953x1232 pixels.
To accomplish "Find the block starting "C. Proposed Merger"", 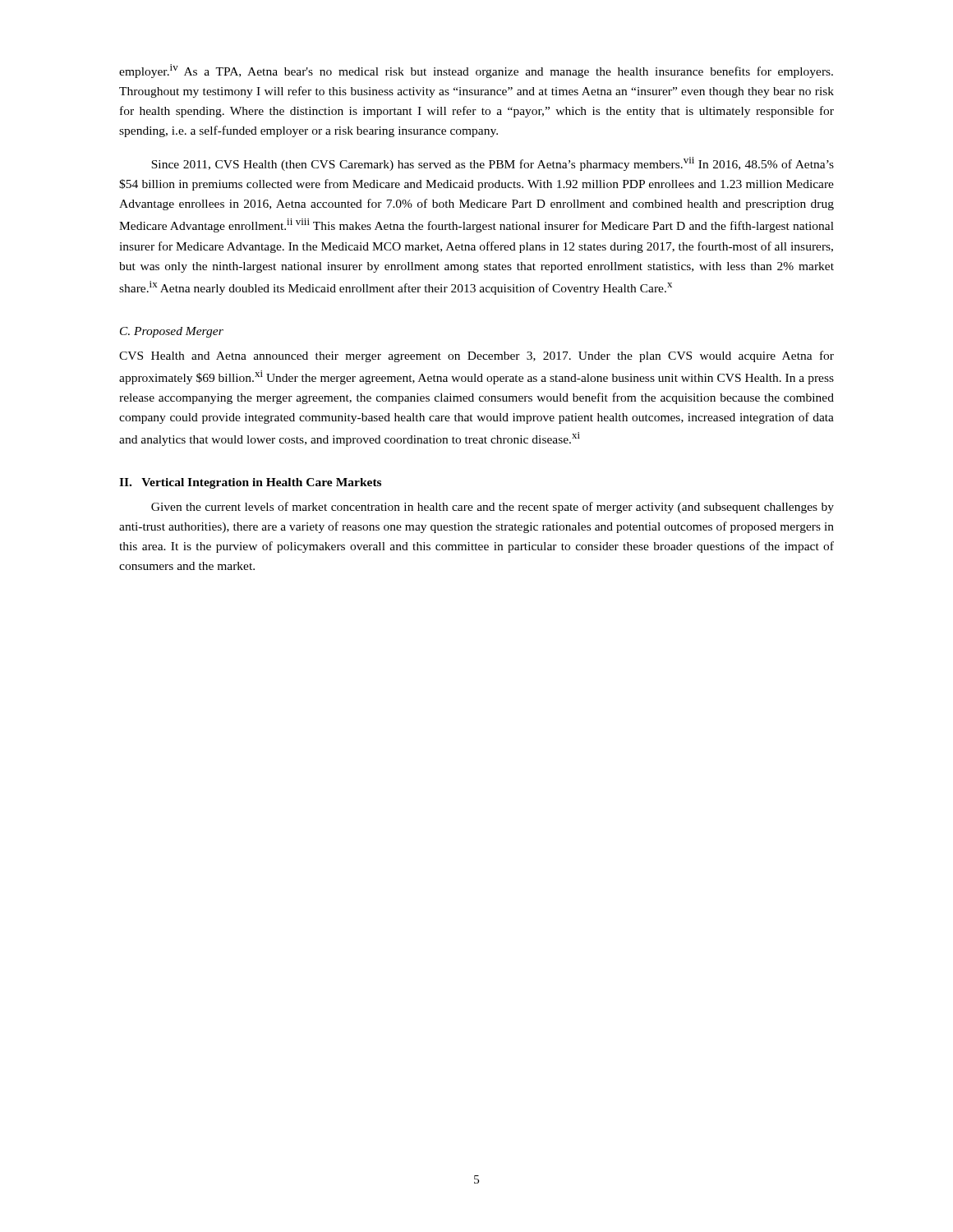I will pyautogui.click(x=172, y=332).
